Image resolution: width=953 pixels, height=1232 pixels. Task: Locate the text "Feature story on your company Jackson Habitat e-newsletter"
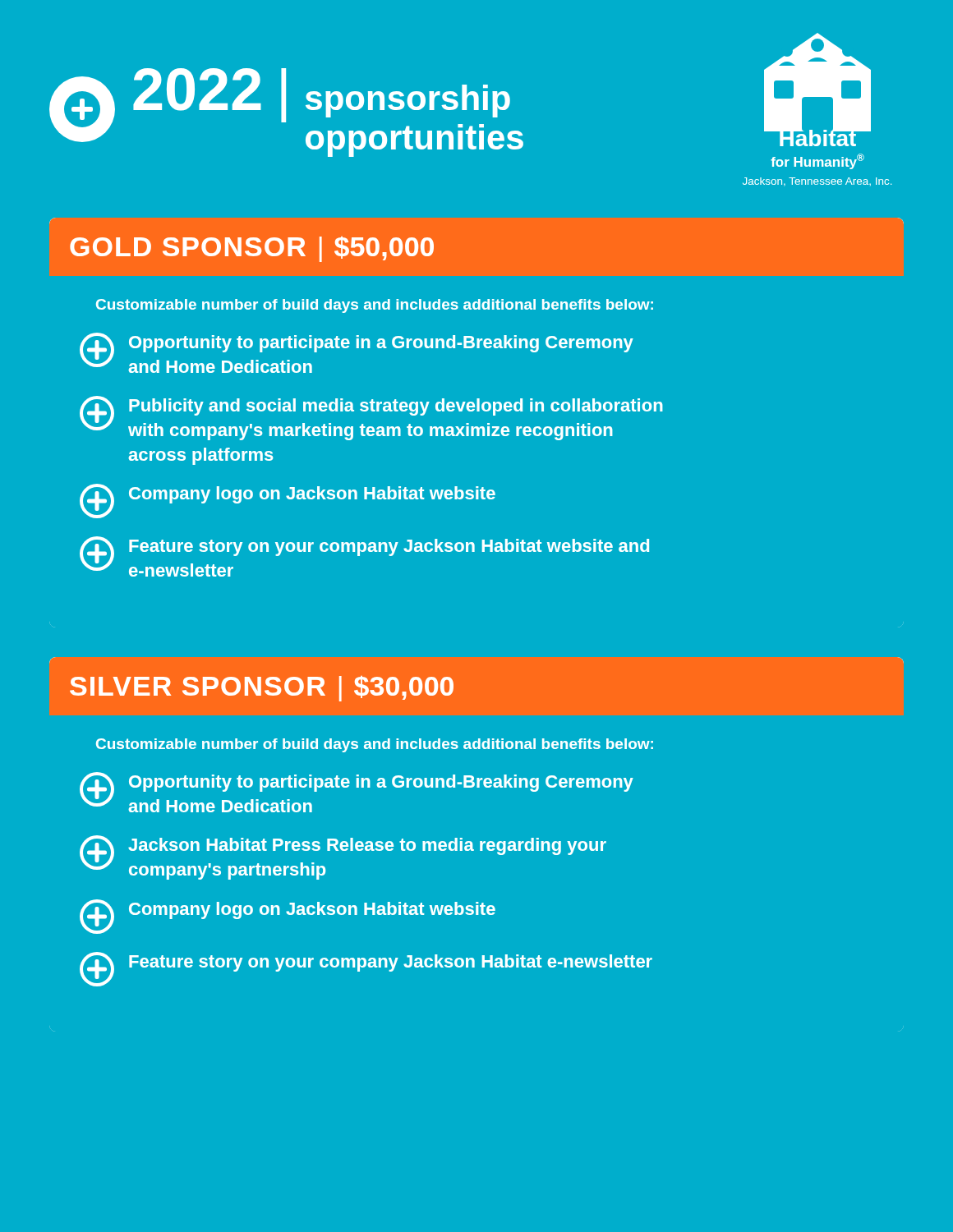[x=366, y=968]
